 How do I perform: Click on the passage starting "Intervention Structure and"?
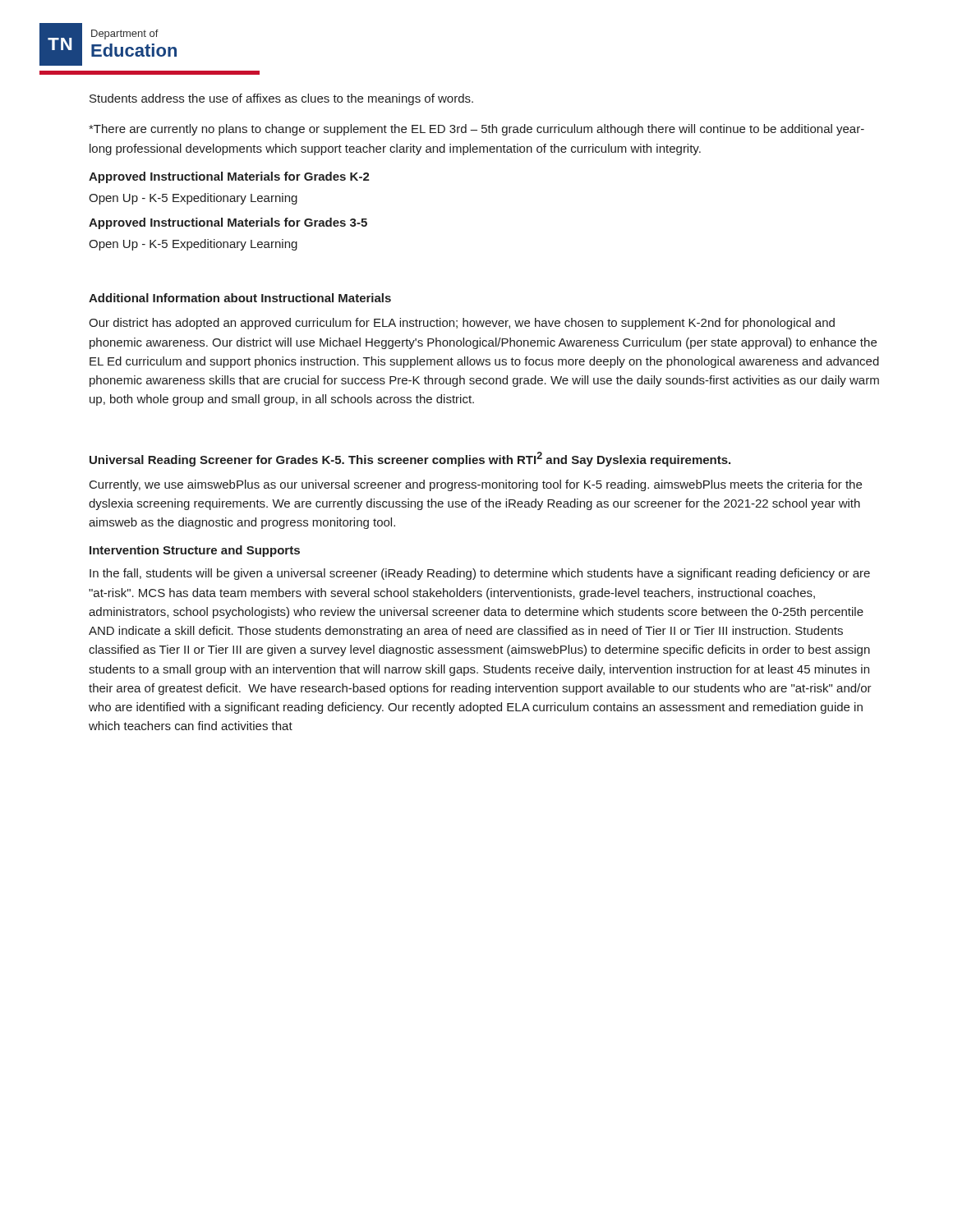pos(195,550)
